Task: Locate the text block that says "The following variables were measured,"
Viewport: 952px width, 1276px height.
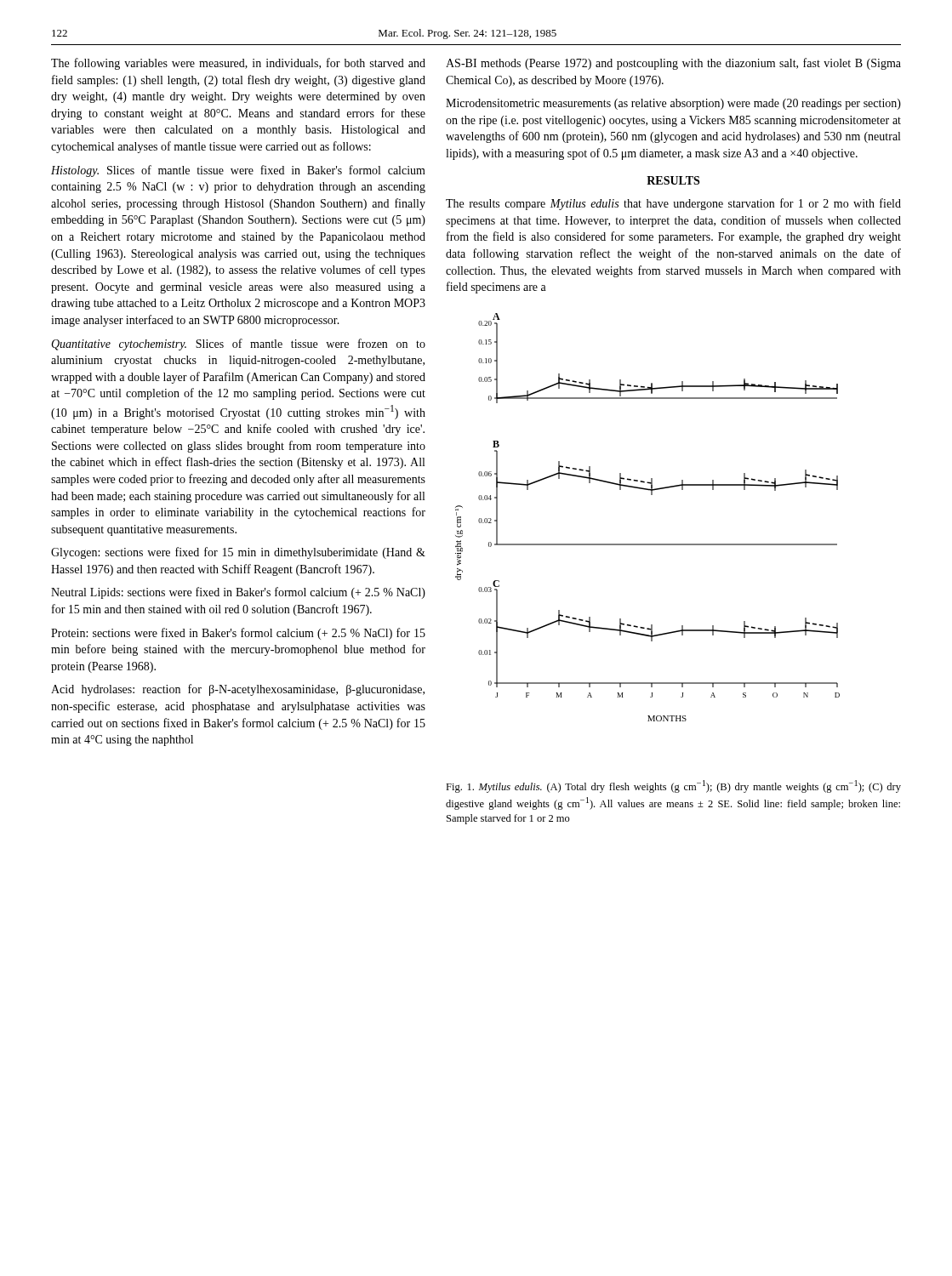Action: pyautogui.click(x=238, y=402)
